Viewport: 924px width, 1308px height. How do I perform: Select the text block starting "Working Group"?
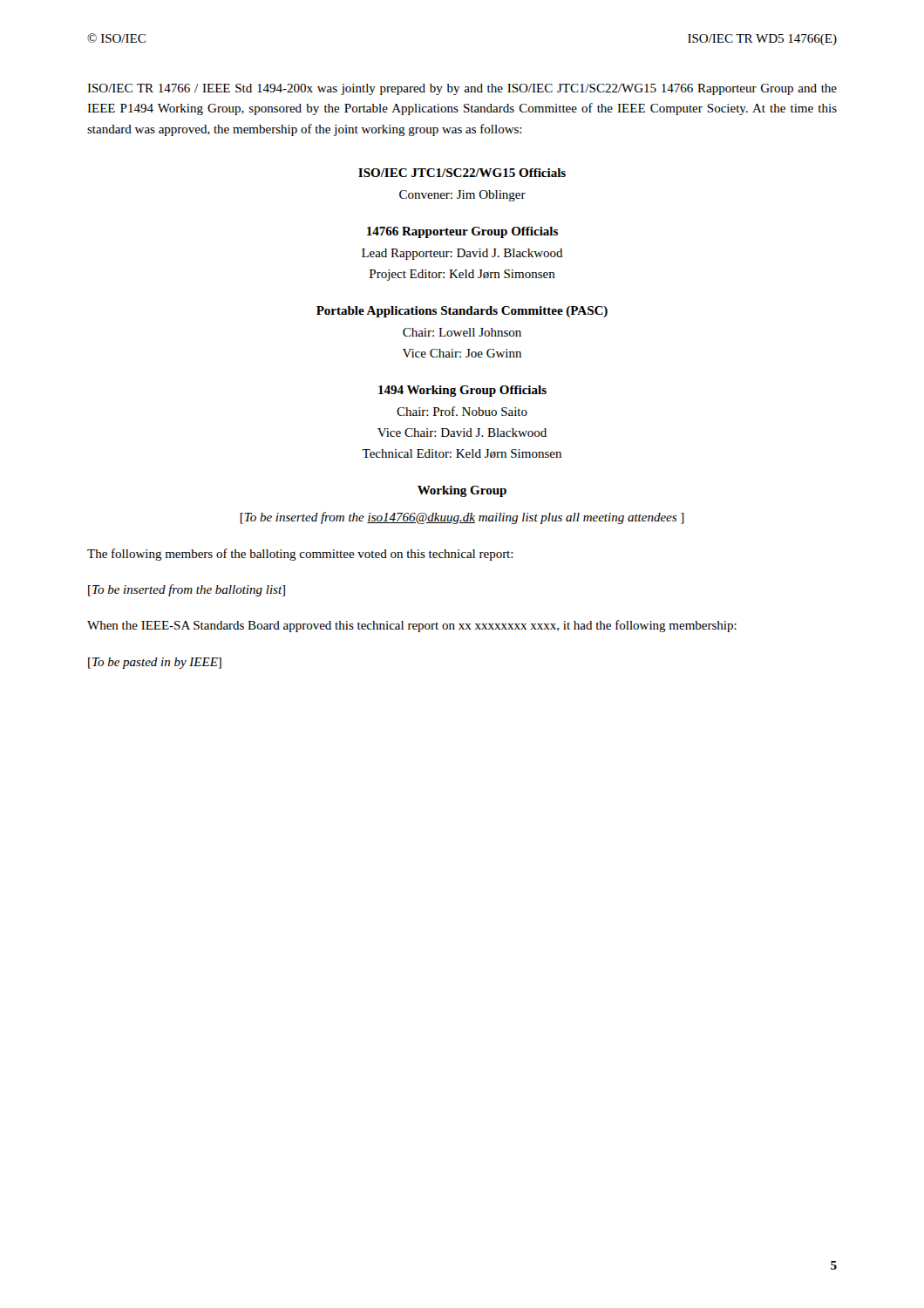point(462,490)
